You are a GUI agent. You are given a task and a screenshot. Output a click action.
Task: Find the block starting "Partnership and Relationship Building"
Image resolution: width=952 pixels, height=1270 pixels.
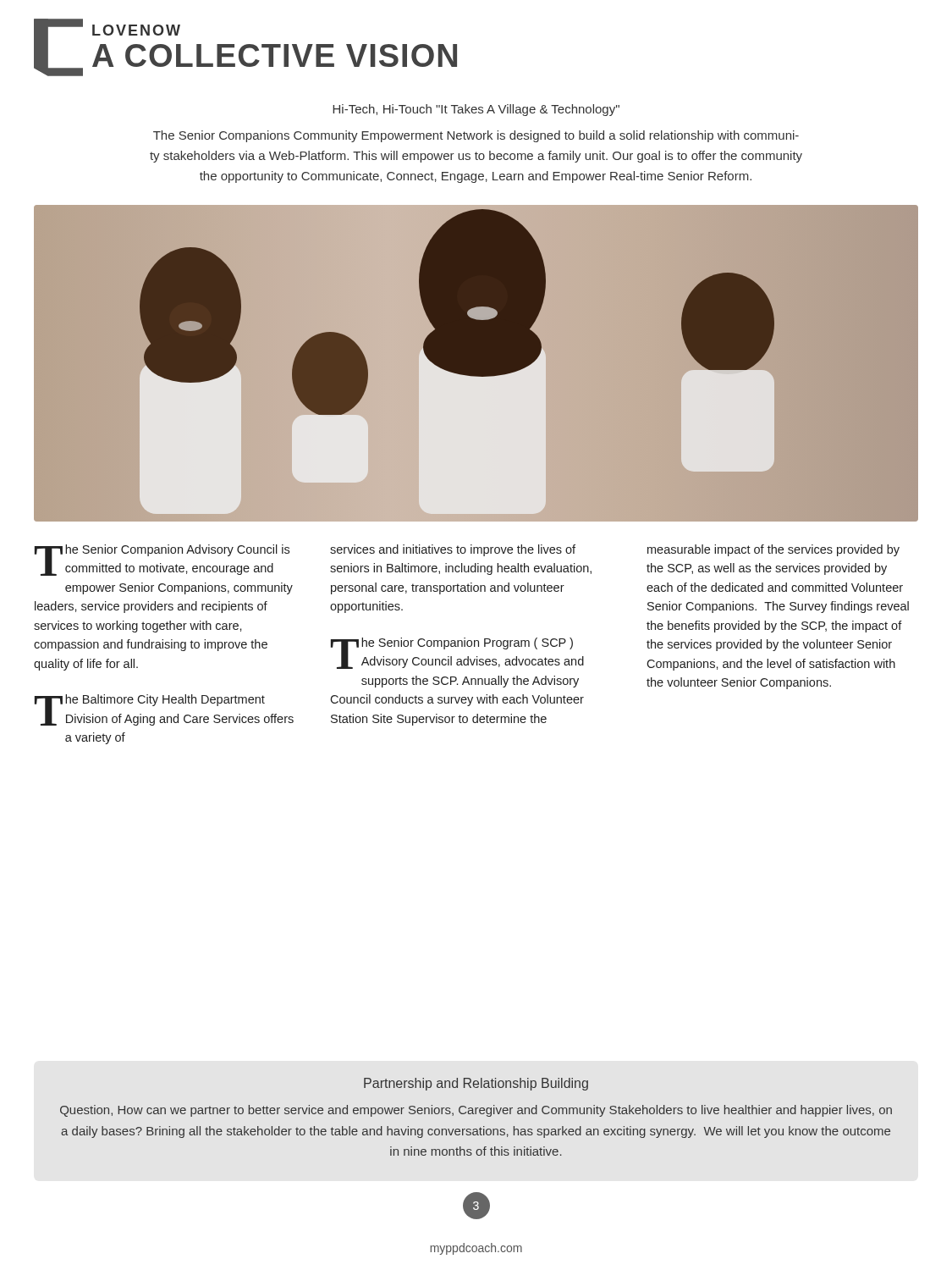point(476,1083)
